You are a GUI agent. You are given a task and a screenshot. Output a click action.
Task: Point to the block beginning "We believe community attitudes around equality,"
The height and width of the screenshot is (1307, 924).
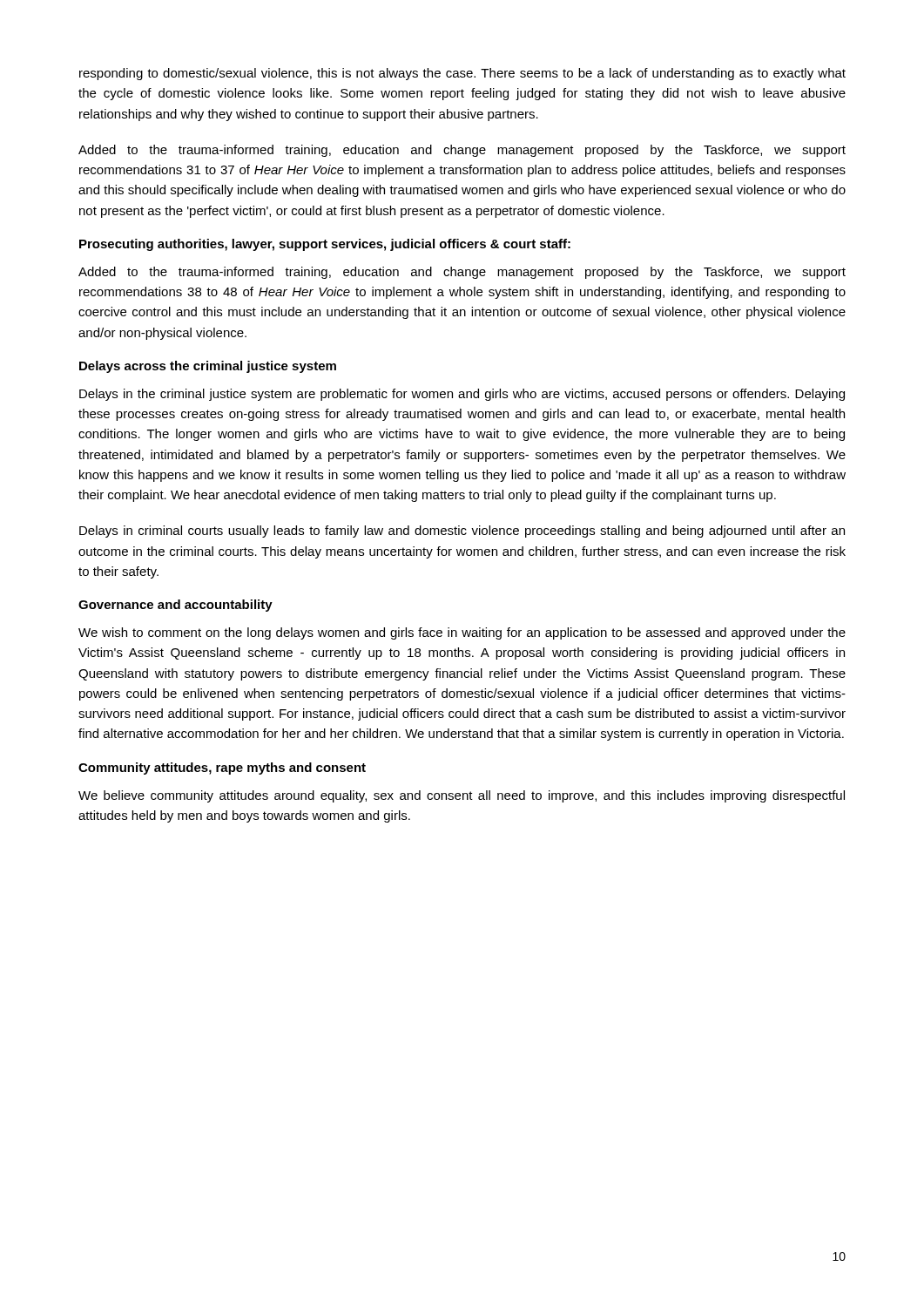462,805
